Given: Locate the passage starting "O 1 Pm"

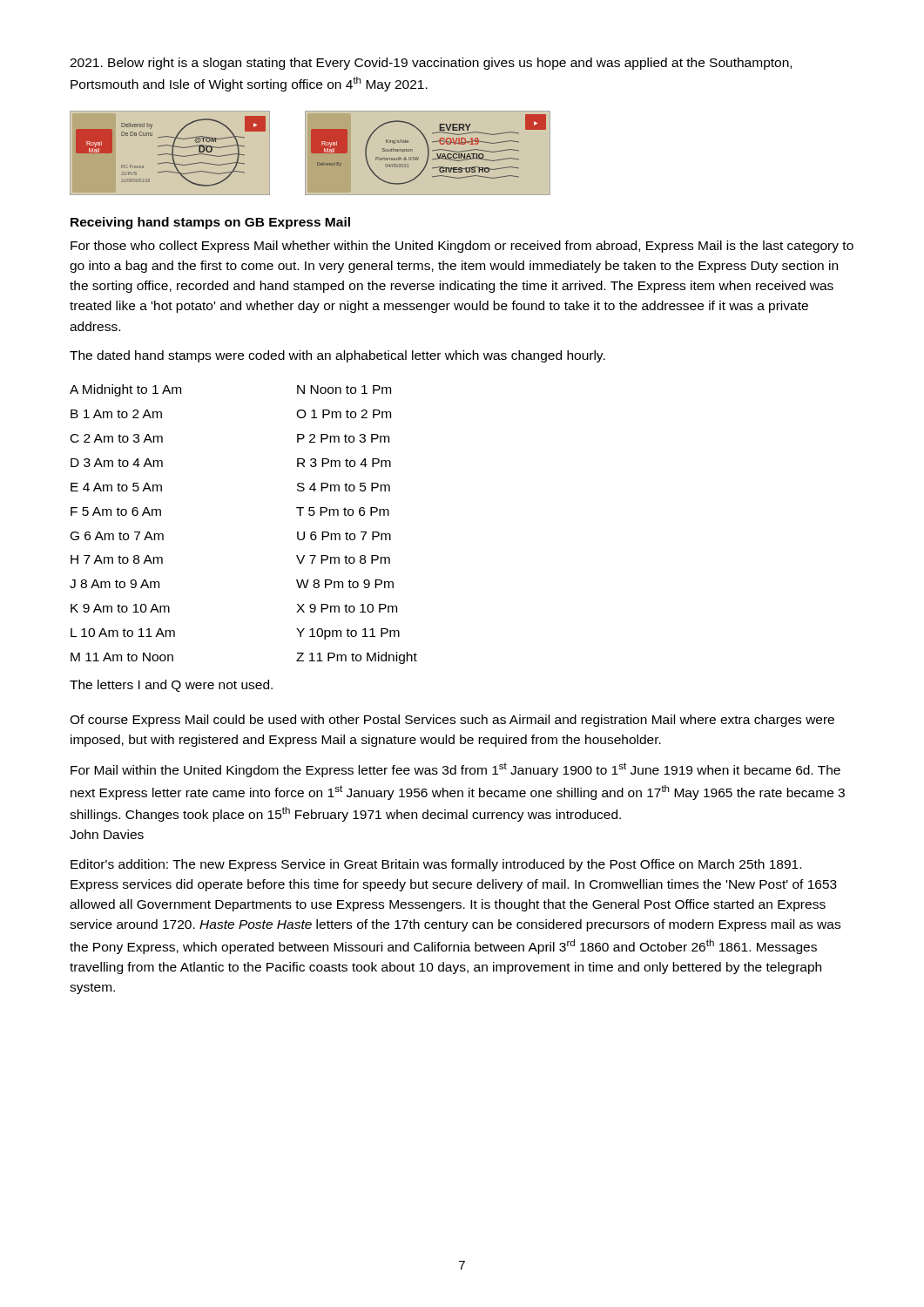Looking at the screenshot, I should [x=344, y=413].
